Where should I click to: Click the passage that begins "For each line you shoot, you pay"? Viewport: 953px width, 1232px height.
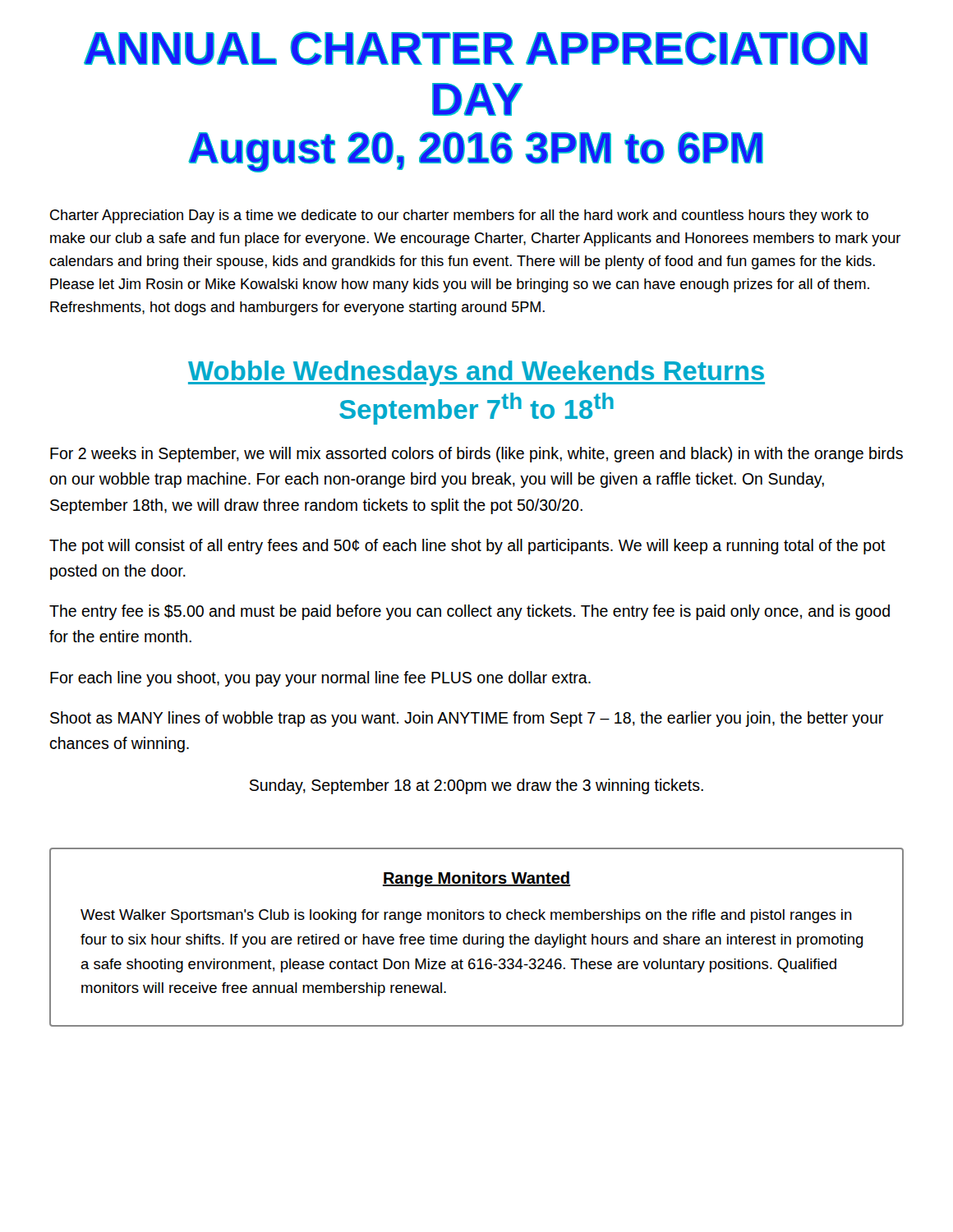320,677
